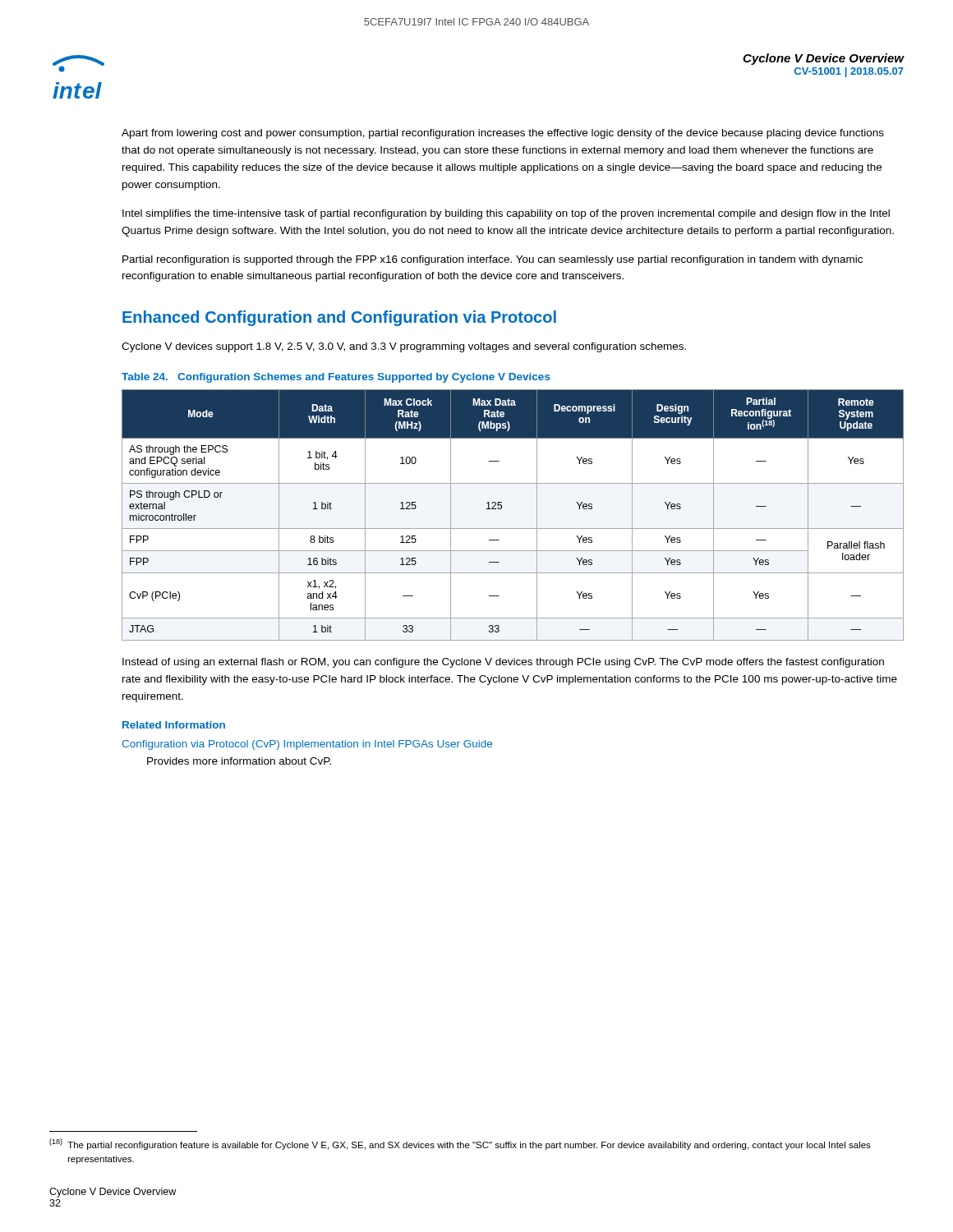Screen dimensions: 1232x953
Task: Click a table
Action: pyautogui.click(x=513, y=515)
